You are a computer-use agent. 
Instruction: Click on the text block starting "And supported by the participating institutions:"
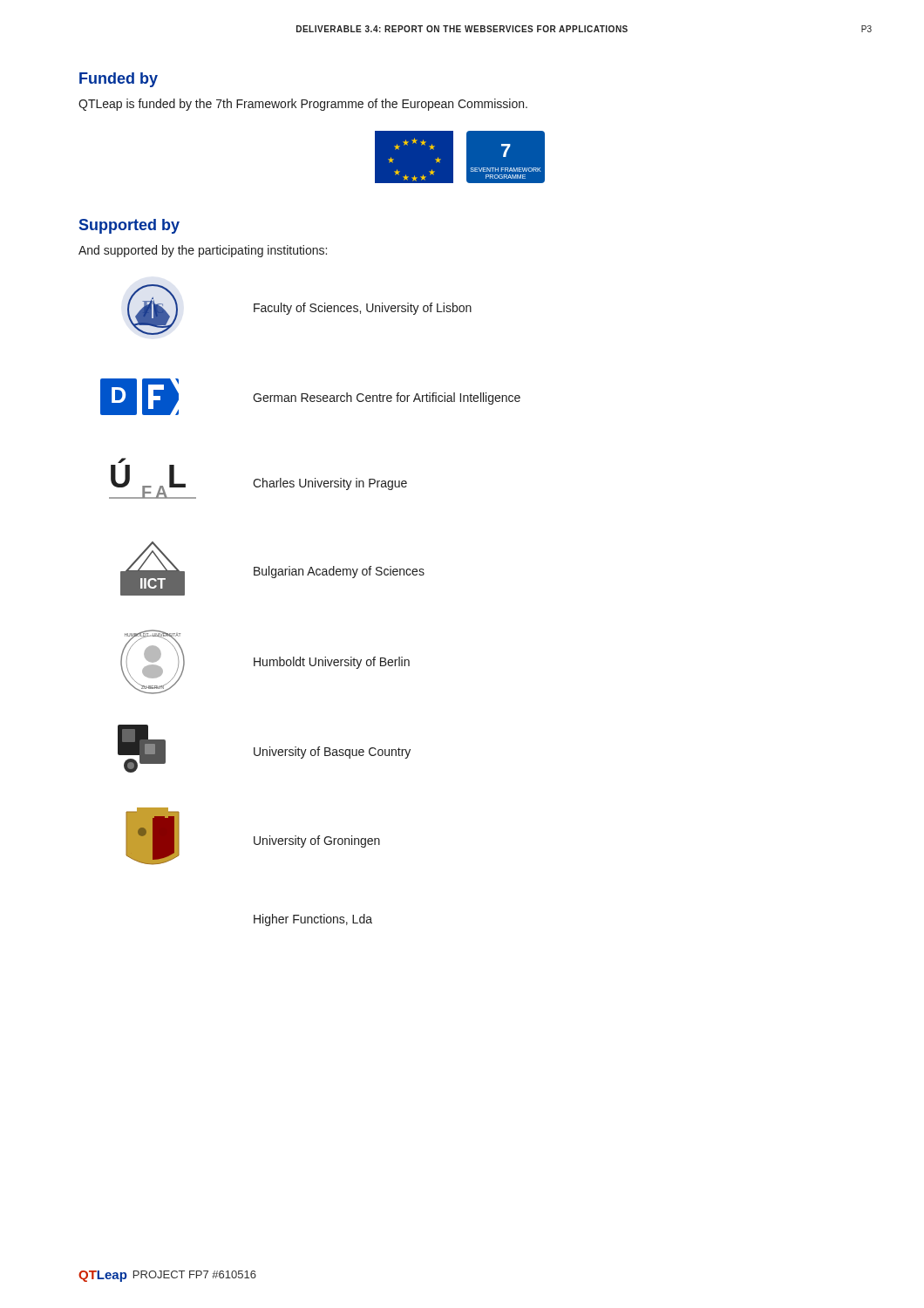pos(203,250)
